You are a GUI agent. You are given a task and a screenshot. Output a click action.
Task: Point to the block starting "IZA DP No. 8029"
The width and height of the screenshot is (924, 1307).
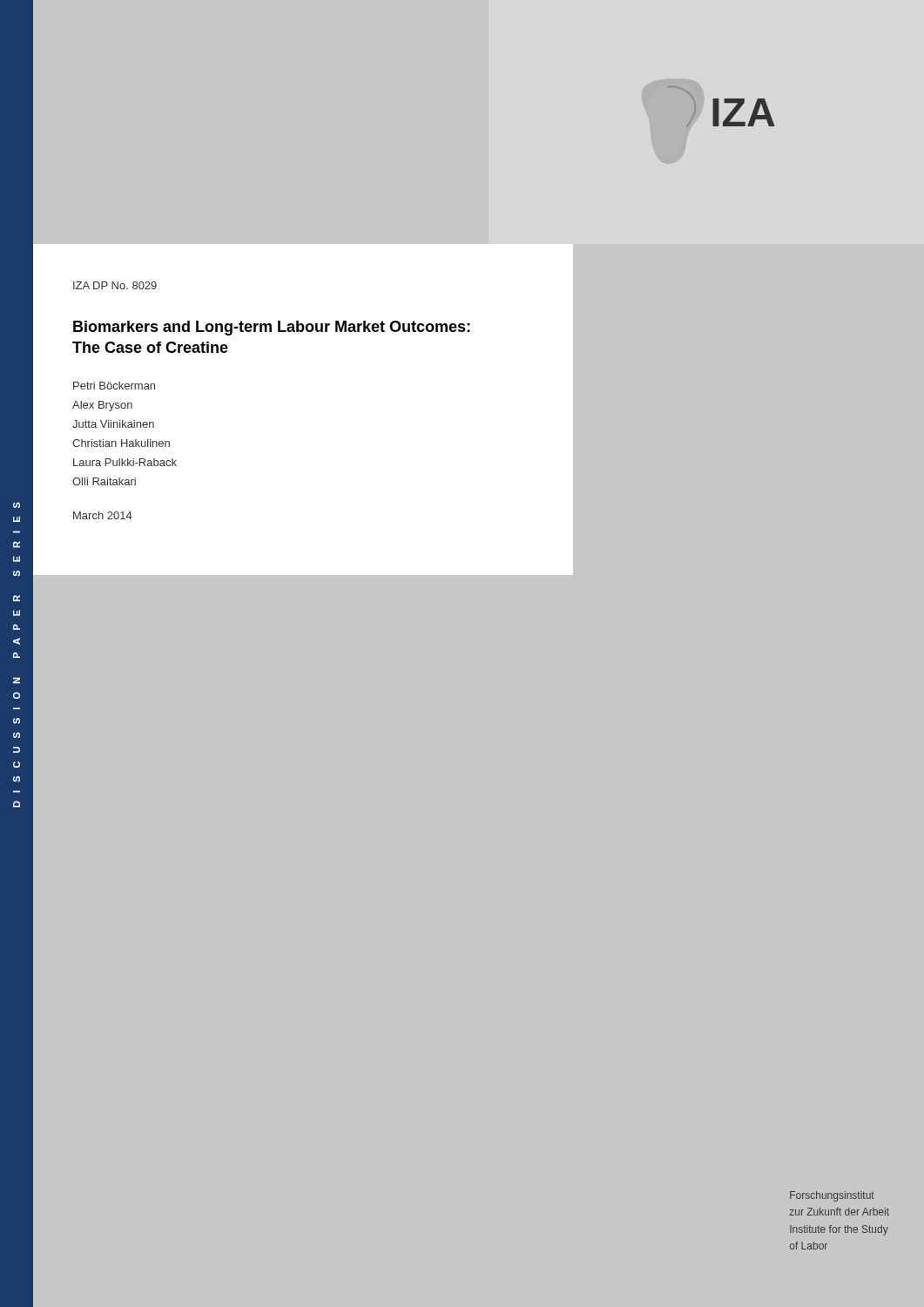[x=115, y=285]
